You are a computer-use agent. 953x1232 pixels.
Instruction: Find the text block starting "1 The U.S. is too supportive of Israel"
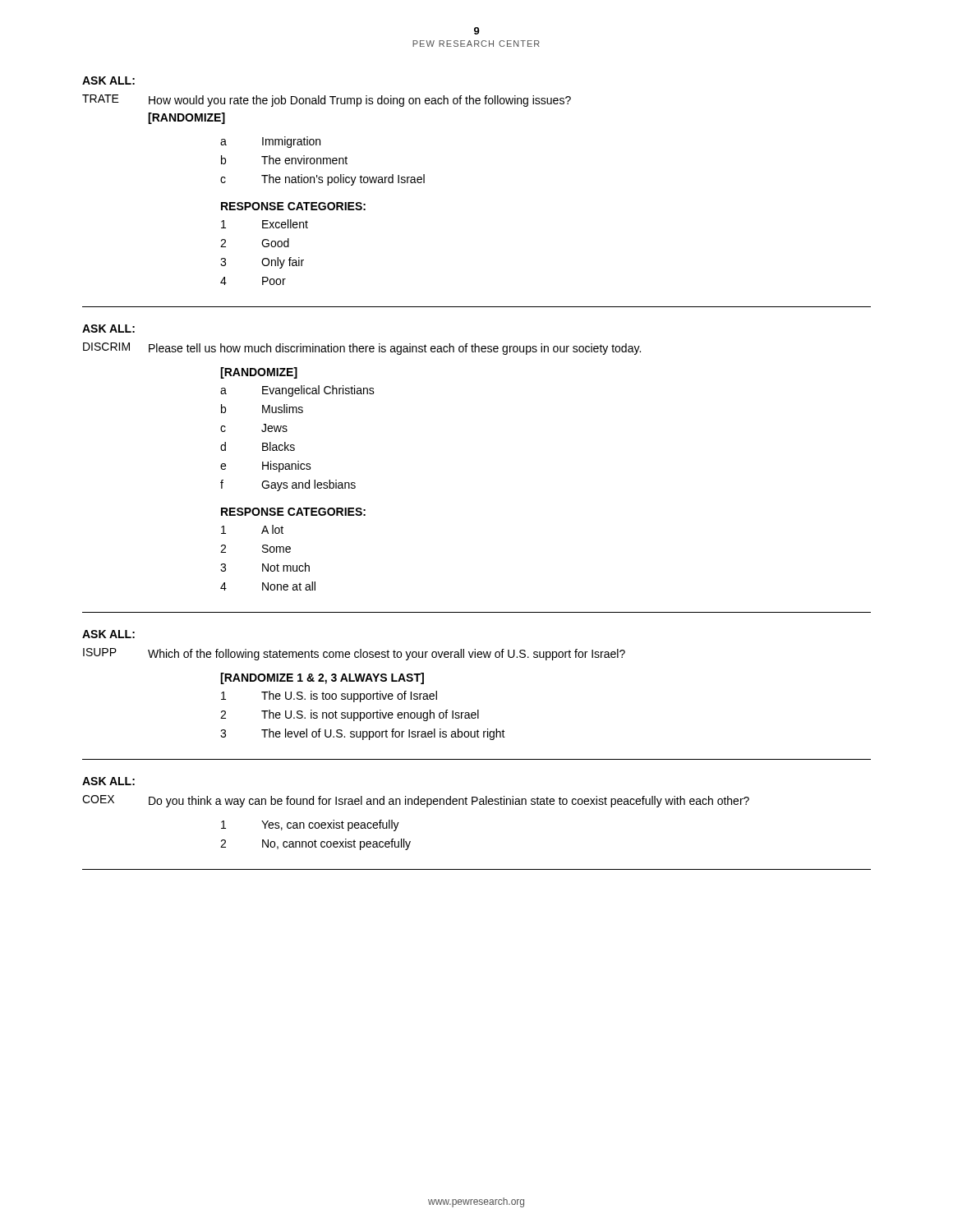click(x=329, y=696)
